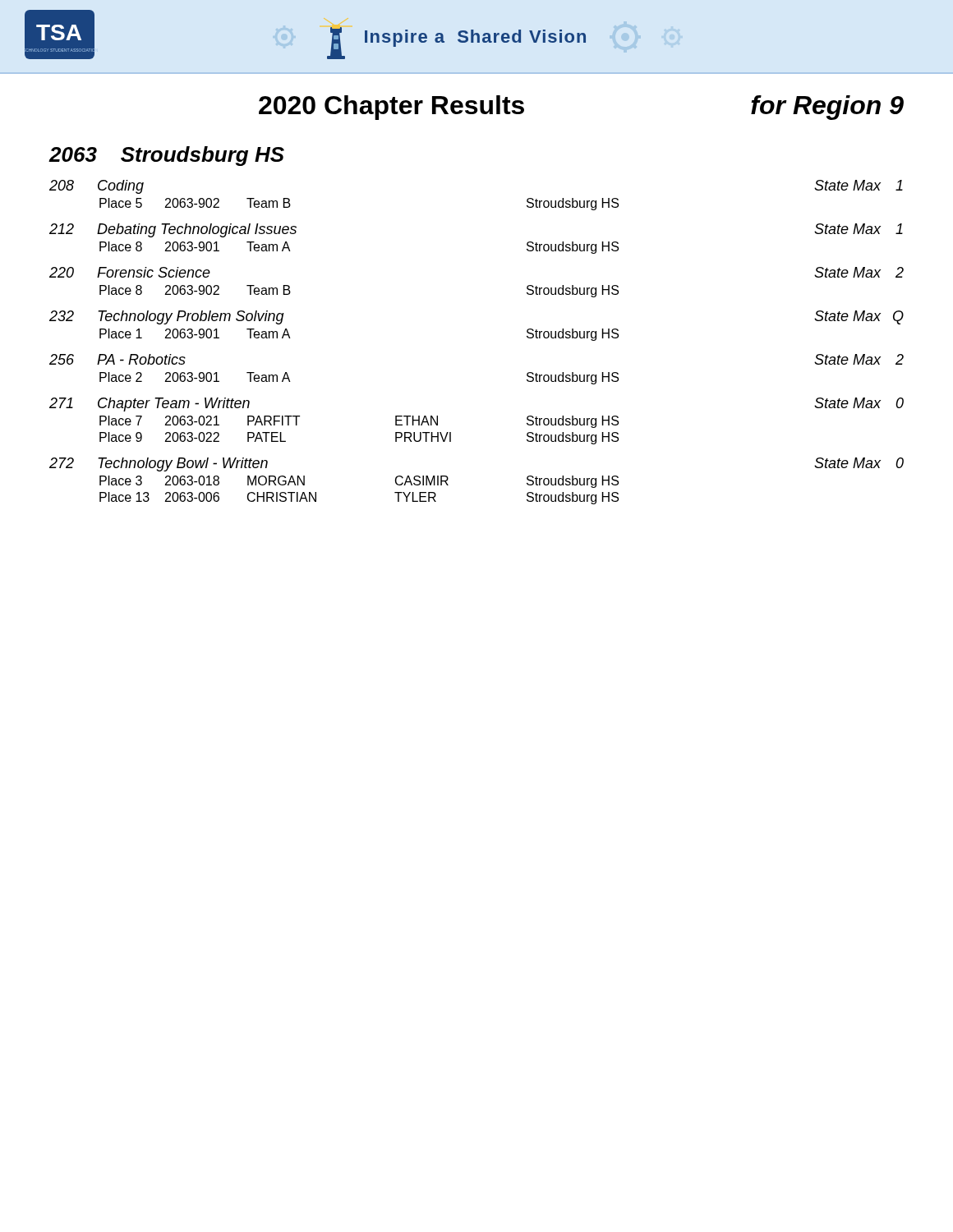The height and width of the screenshot is (1232, 953).
Task: Locate the text block that reads "Place 5 2063-902 Team B Stroudsburg"
Action: (x=120, y=204)
